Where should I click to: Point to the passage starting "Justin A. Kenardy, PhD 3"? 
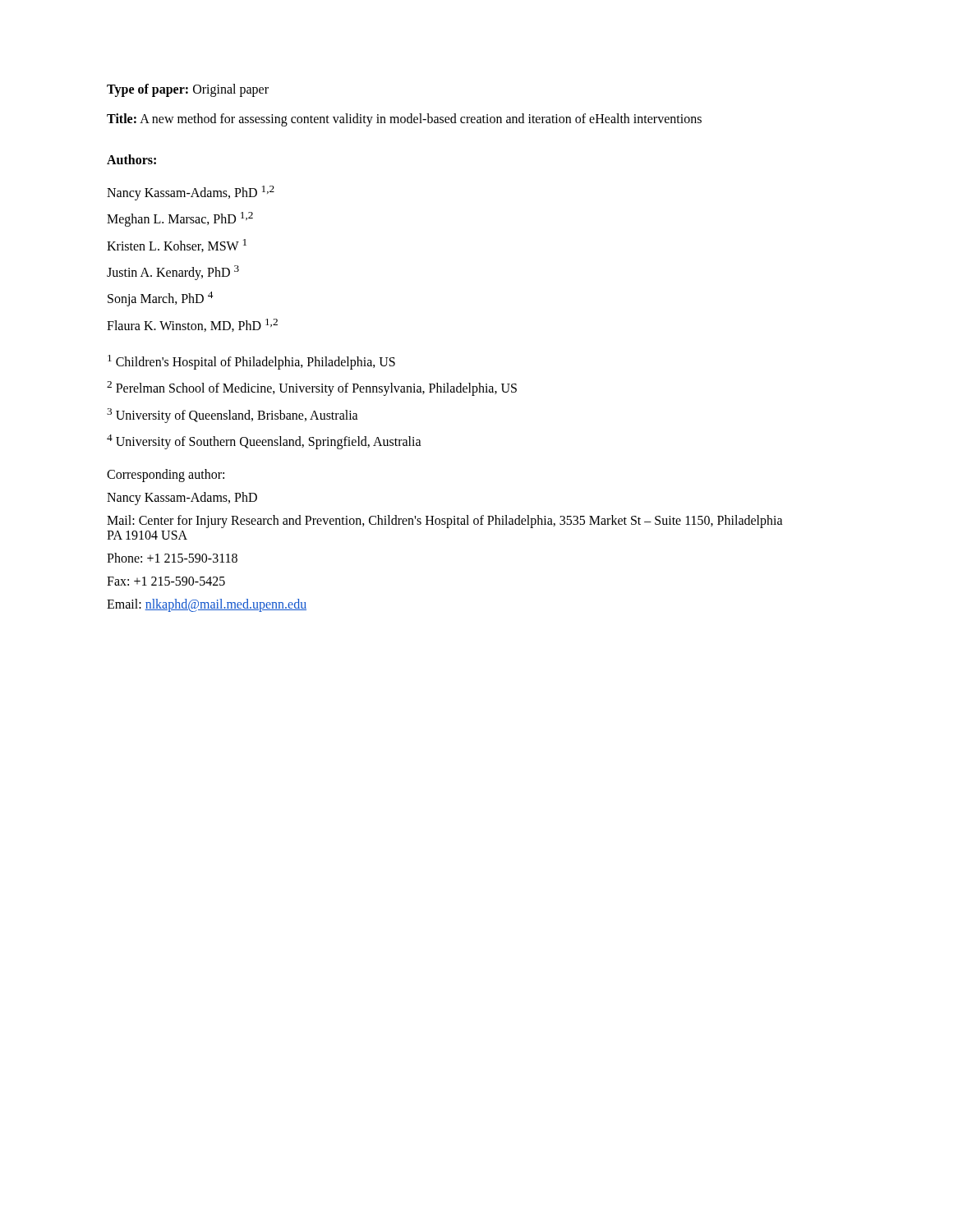(173, 271)
